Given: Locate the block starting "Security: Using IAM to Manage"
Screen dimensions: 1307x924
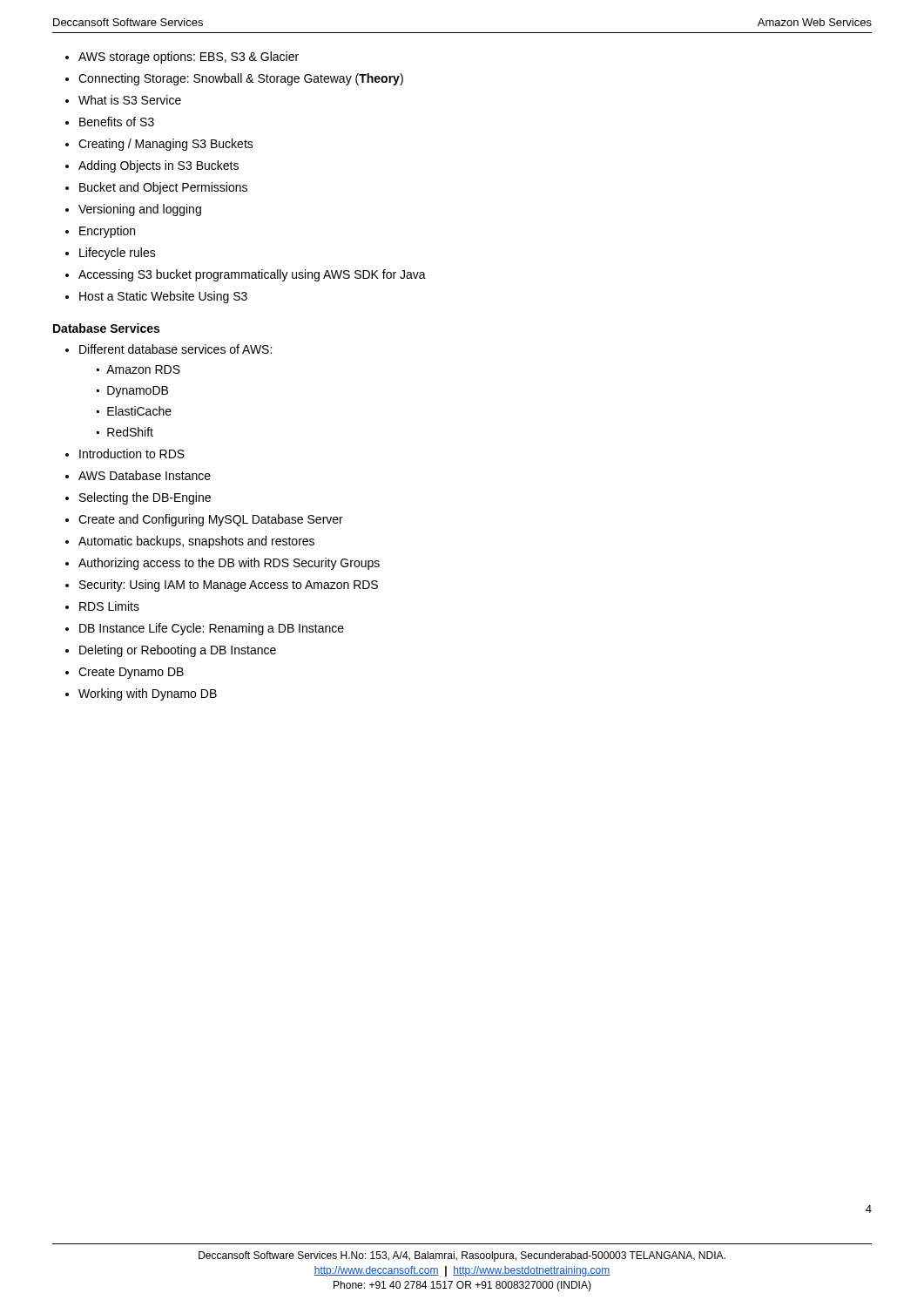Looking at the screenshot, I should tap(228, 585).
